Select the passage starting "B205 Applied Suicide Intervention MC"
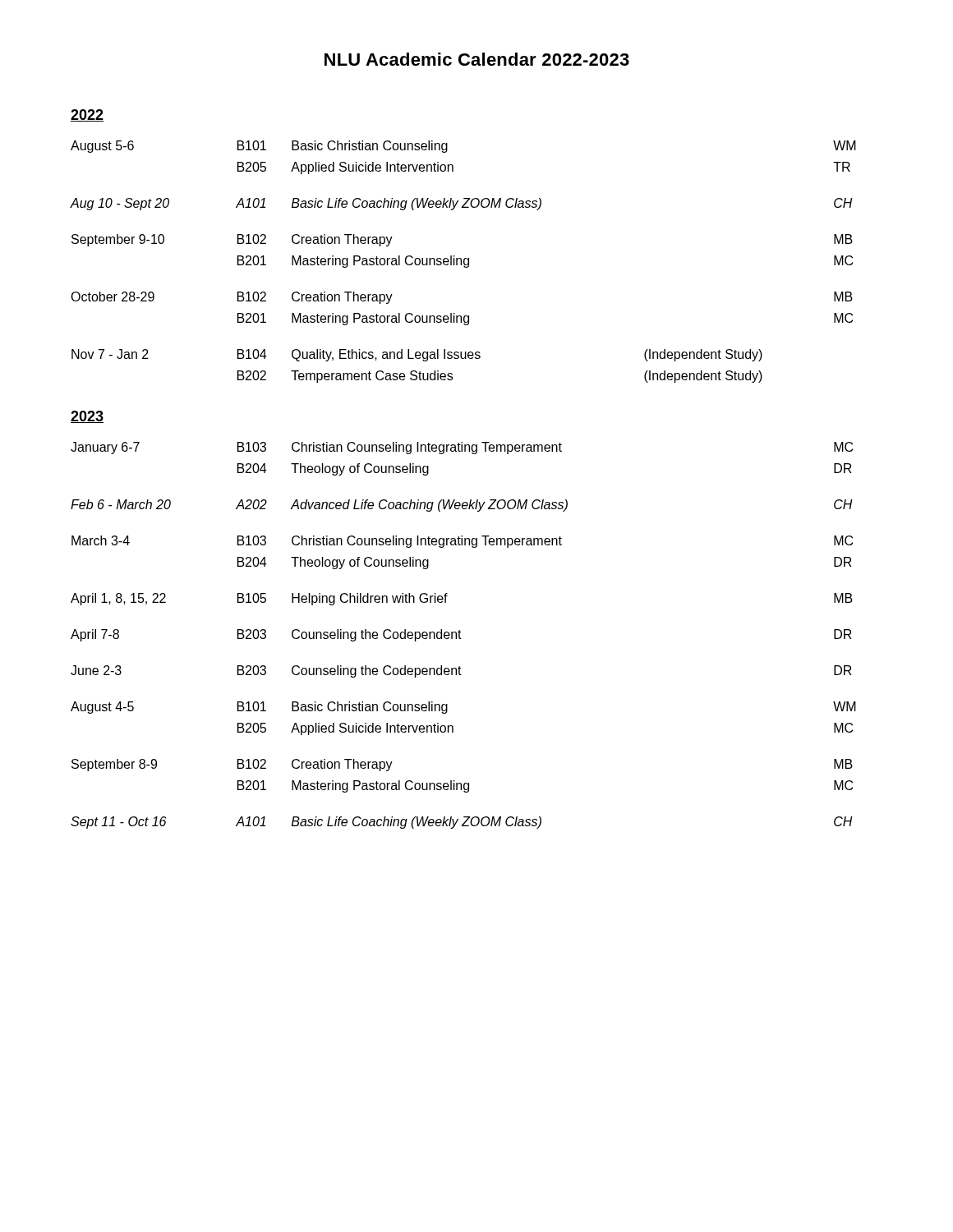Image resolution: width=953 pixels, height=1232 pixels. [249, 729]
